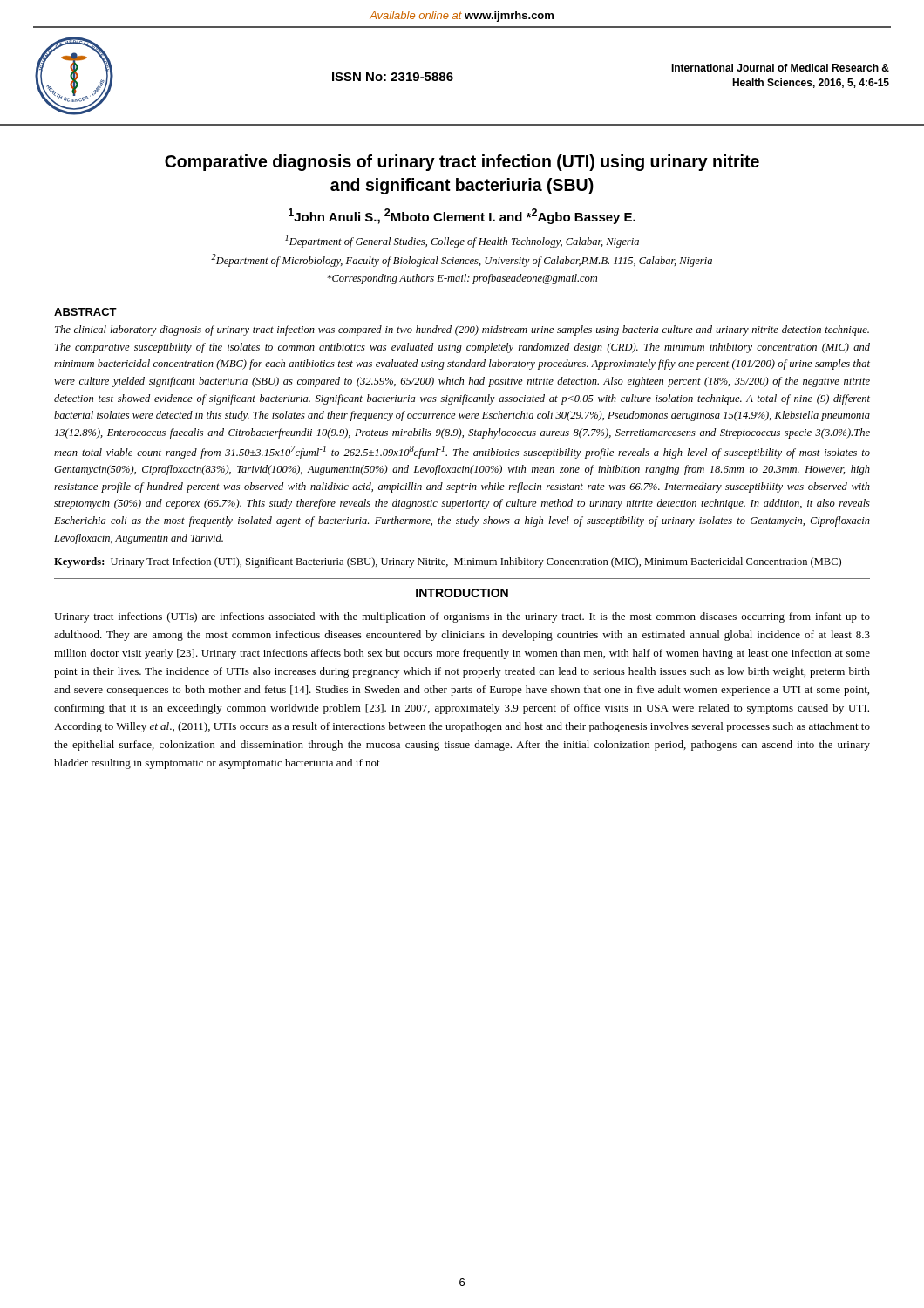
Task: Point to the block starting "Keywords: Urinary Tract Infection (UTI), Significant Bacteriuria (SBU),"
Action: pyautogui.click(x=448, y=562)
